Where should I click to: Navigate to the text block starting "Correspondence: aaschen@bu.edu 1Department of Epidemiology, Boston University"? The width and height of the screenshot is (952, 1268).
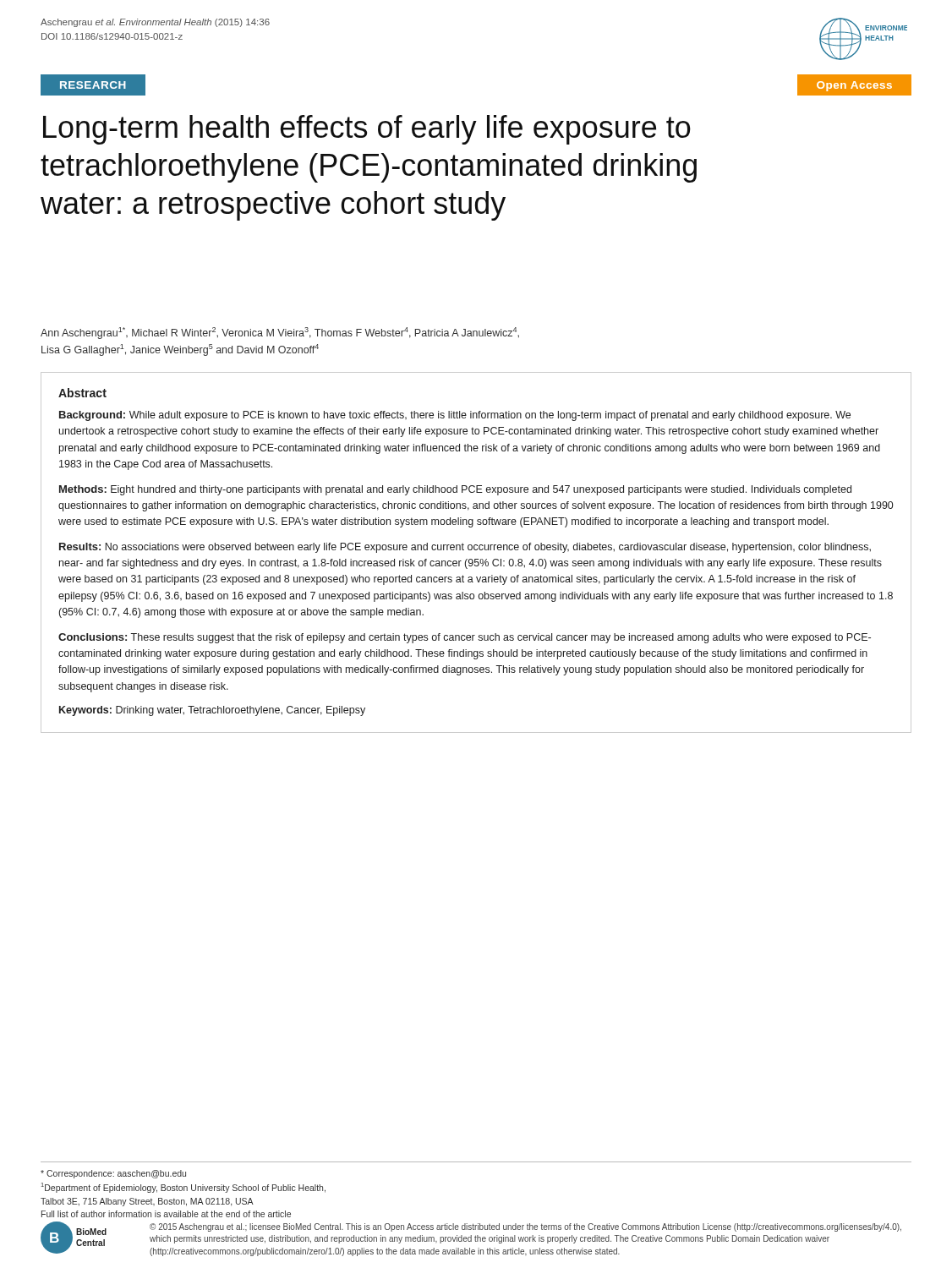point(183,1194)
